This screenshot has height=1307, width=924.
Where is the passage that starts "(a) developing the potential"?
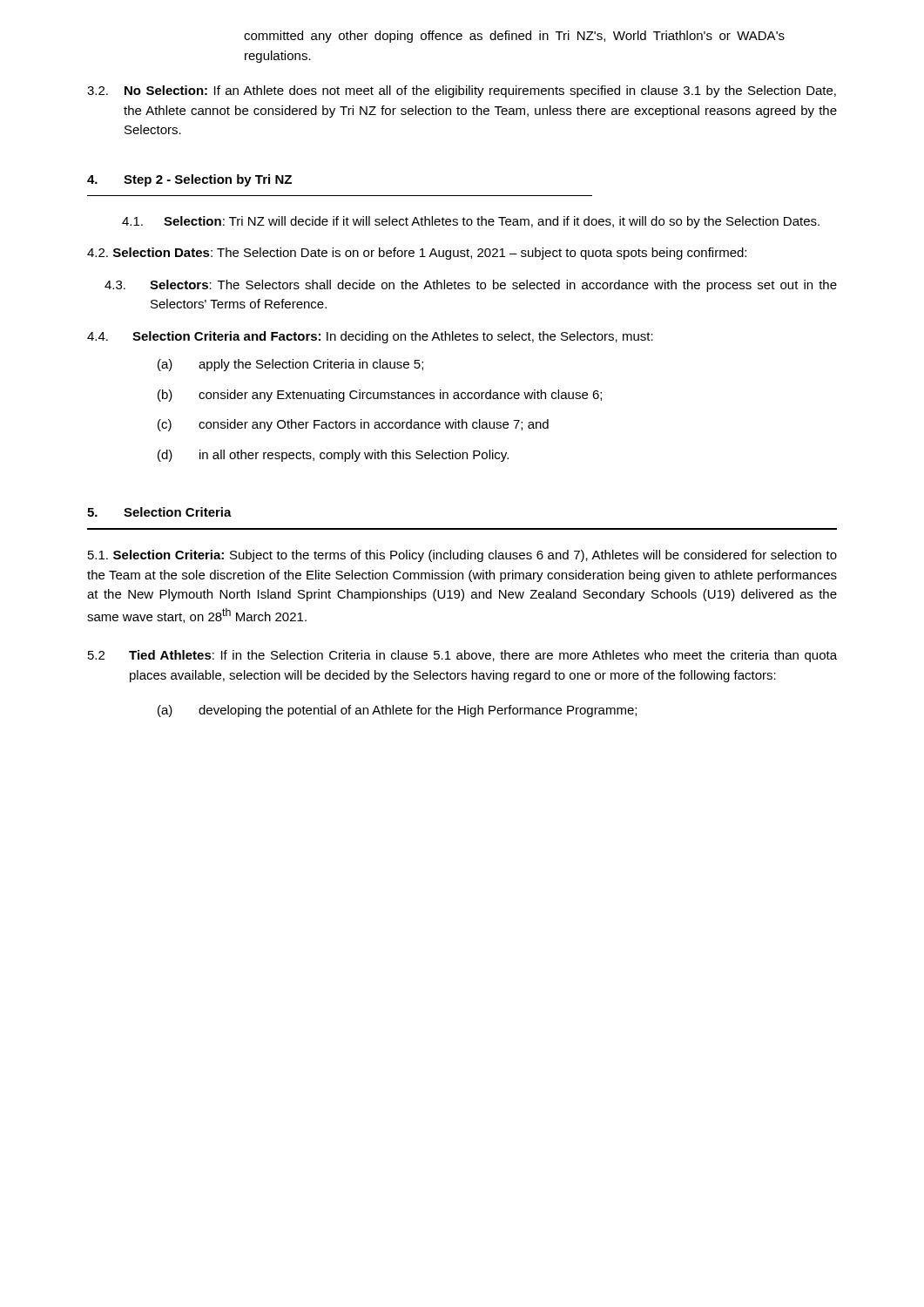coord(397,710)
